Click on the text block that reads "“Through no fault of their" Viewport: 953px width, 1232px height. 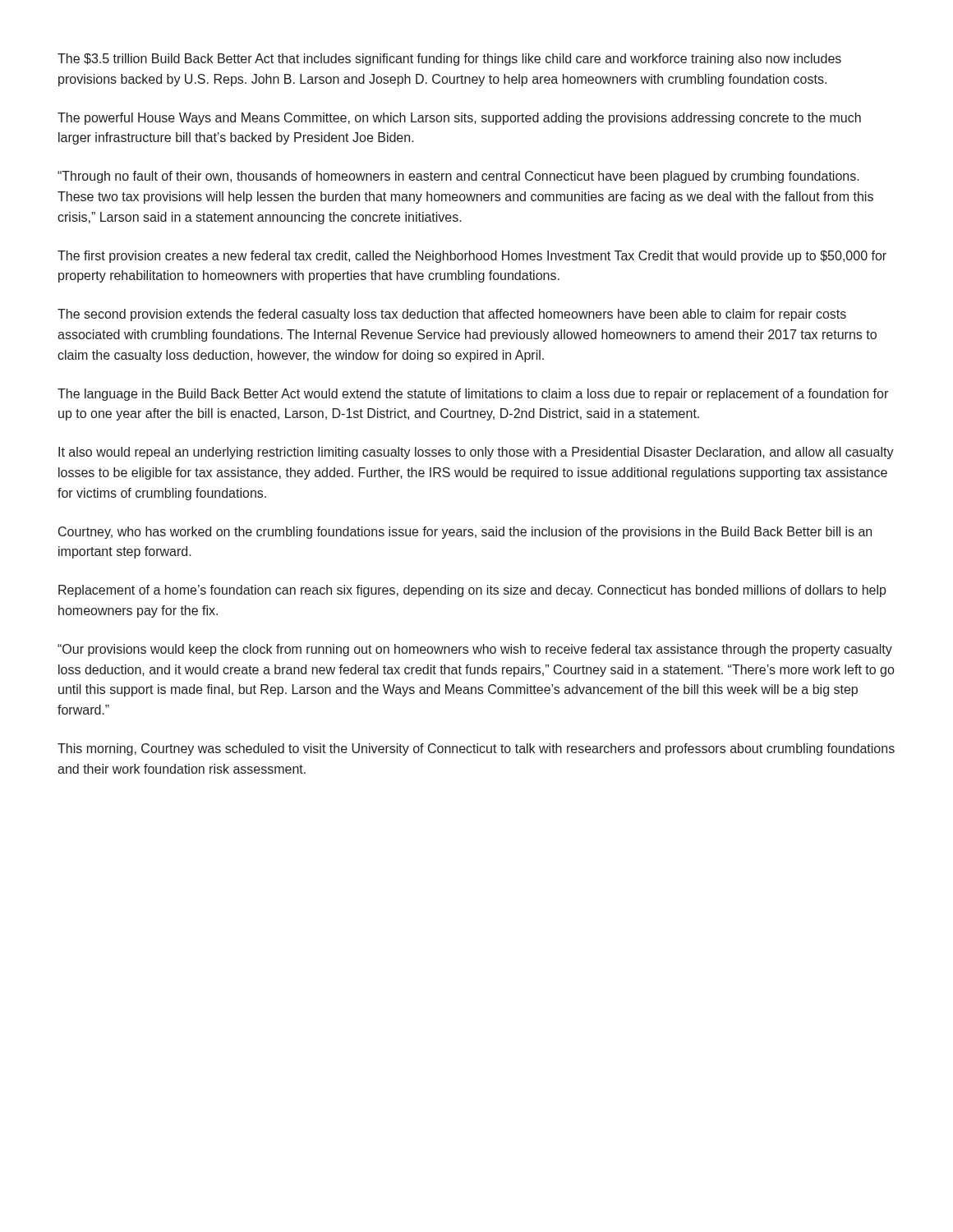pyautogui.click(x=466, y=197)
